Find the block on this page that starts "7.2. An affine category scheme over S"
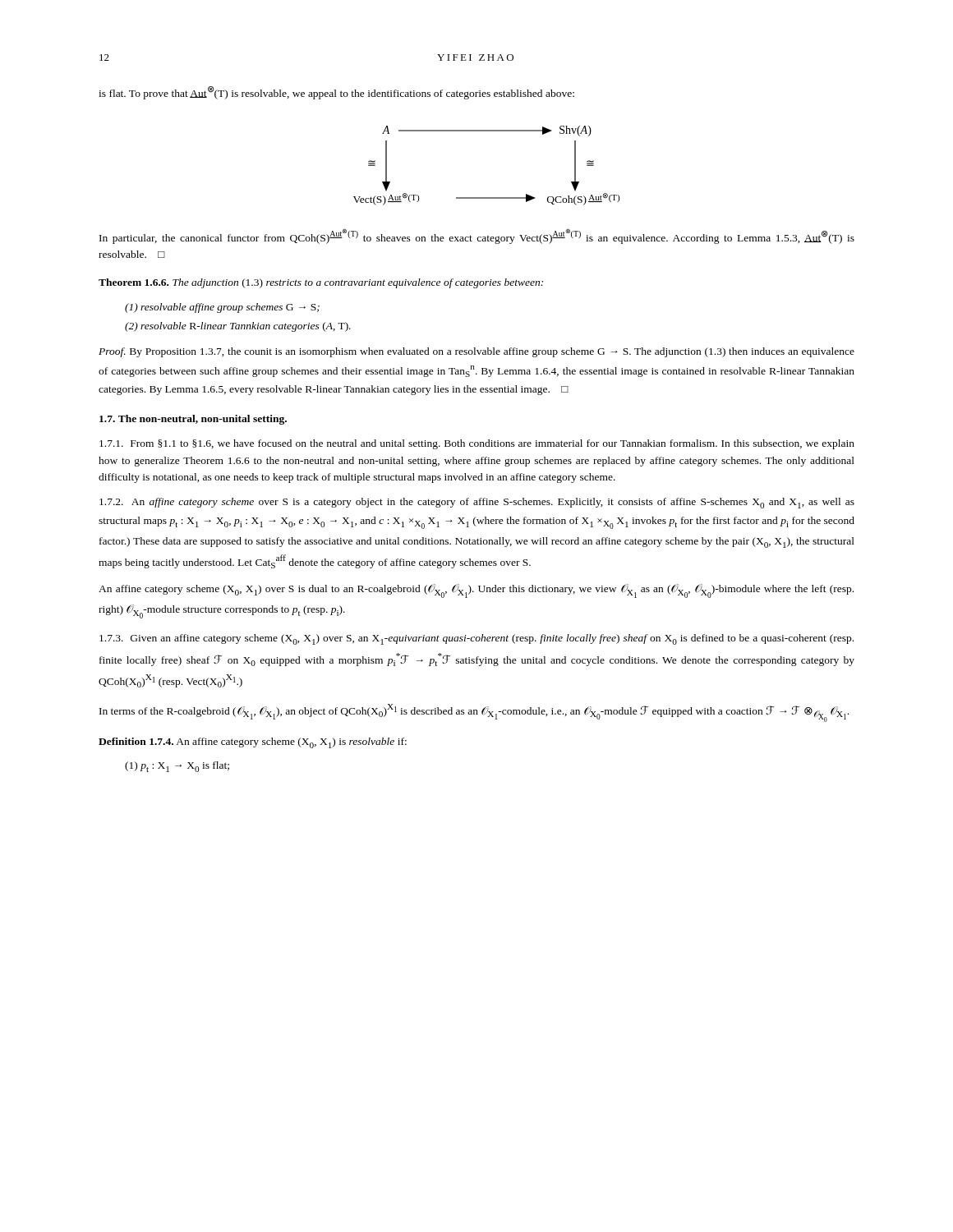The image size is (953, 1232). click(x=476, y=533)
